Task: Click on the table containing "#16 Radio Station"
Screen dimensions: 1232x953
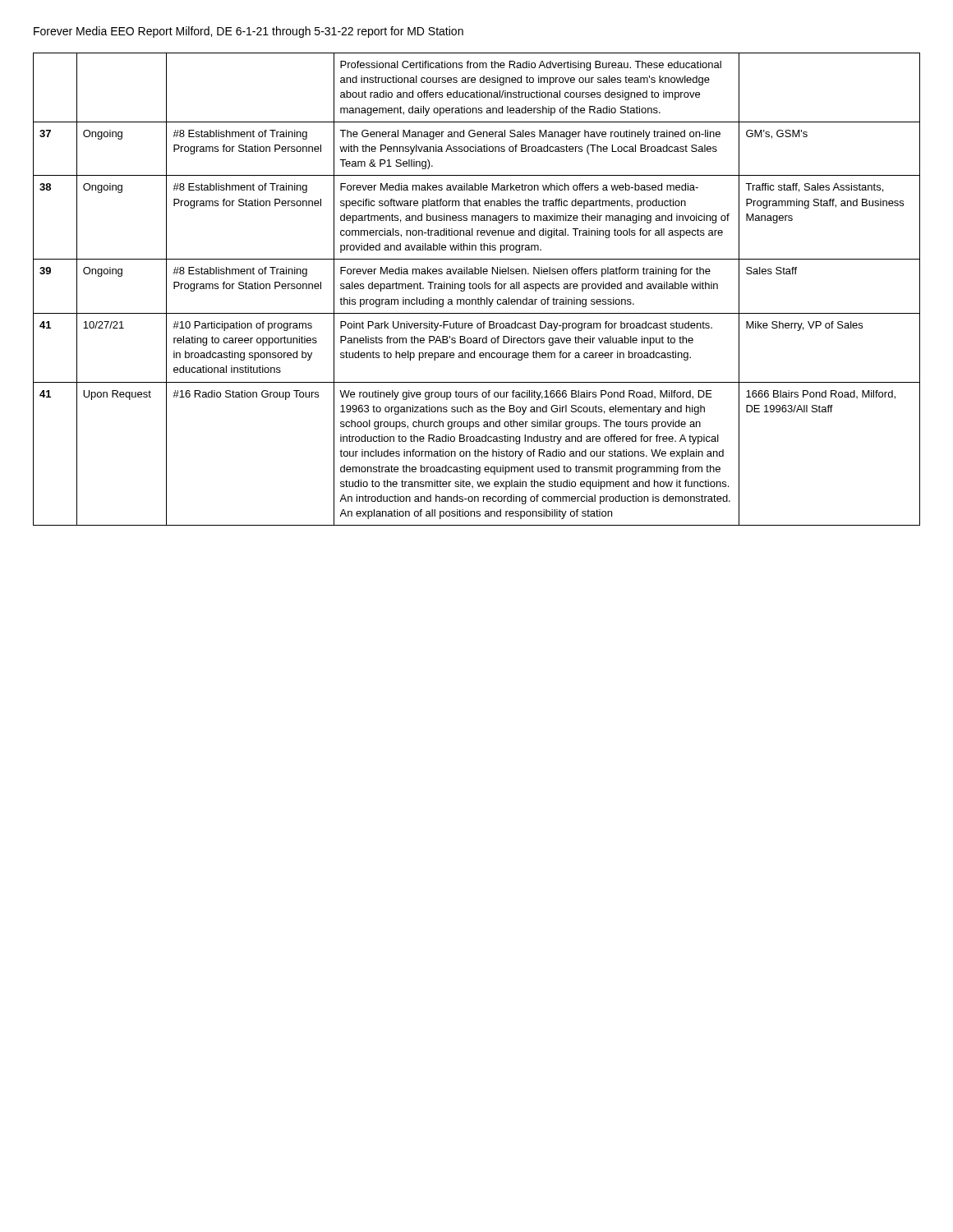Action: 476,289
